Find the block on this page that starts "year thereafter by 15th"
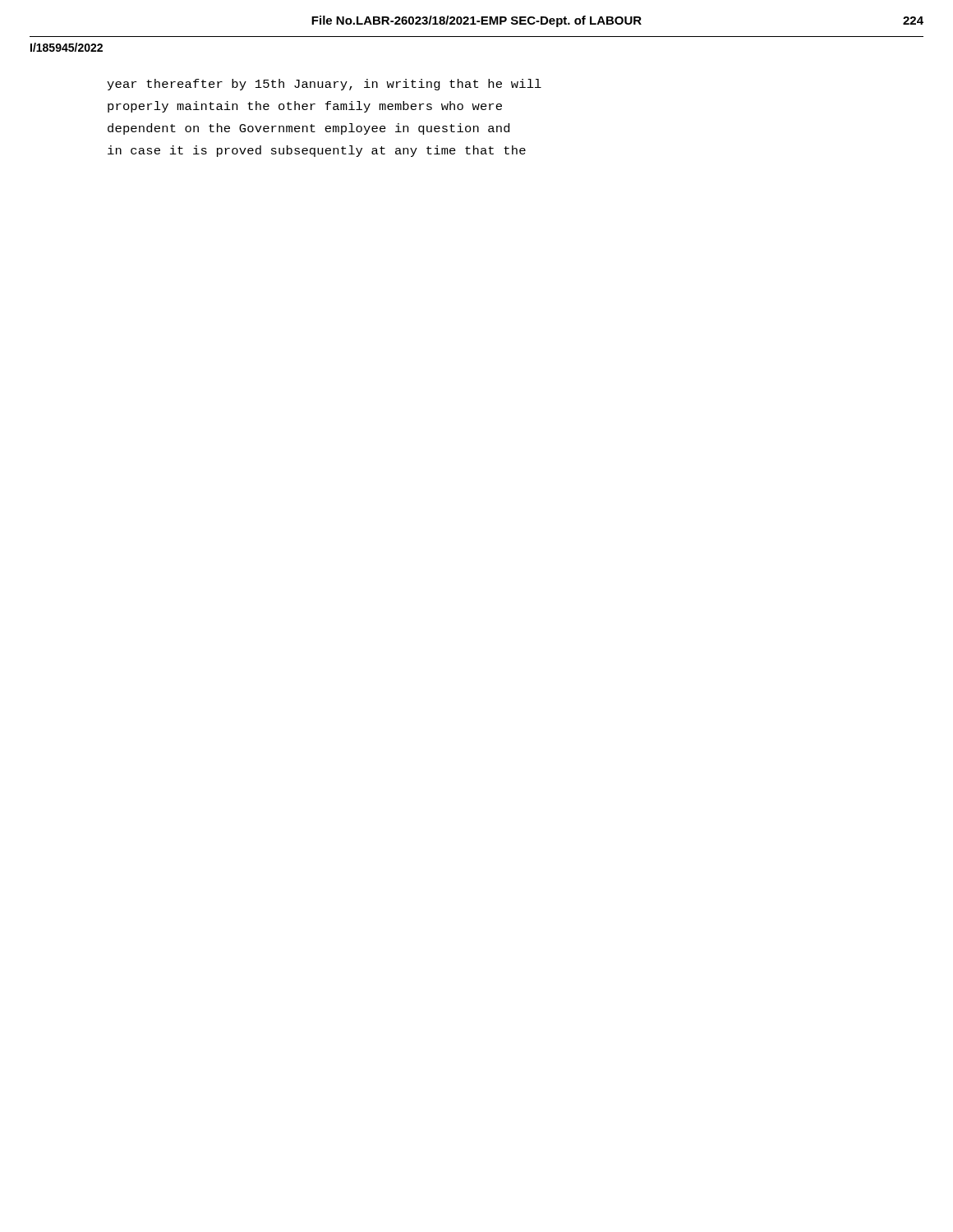 click(x=324, y=118)
